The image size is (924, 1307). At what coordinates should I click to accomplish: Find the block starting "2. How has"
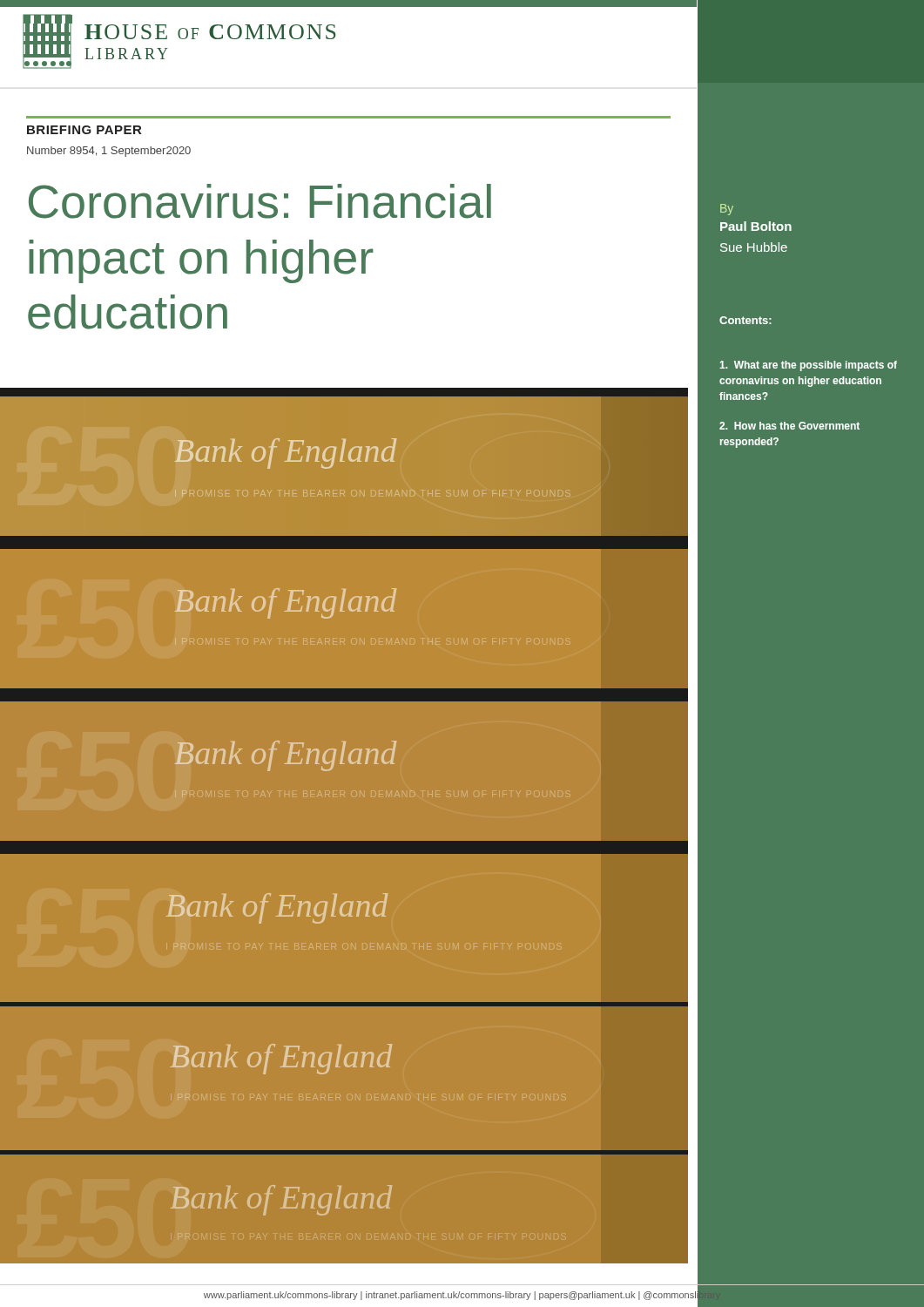811,434
